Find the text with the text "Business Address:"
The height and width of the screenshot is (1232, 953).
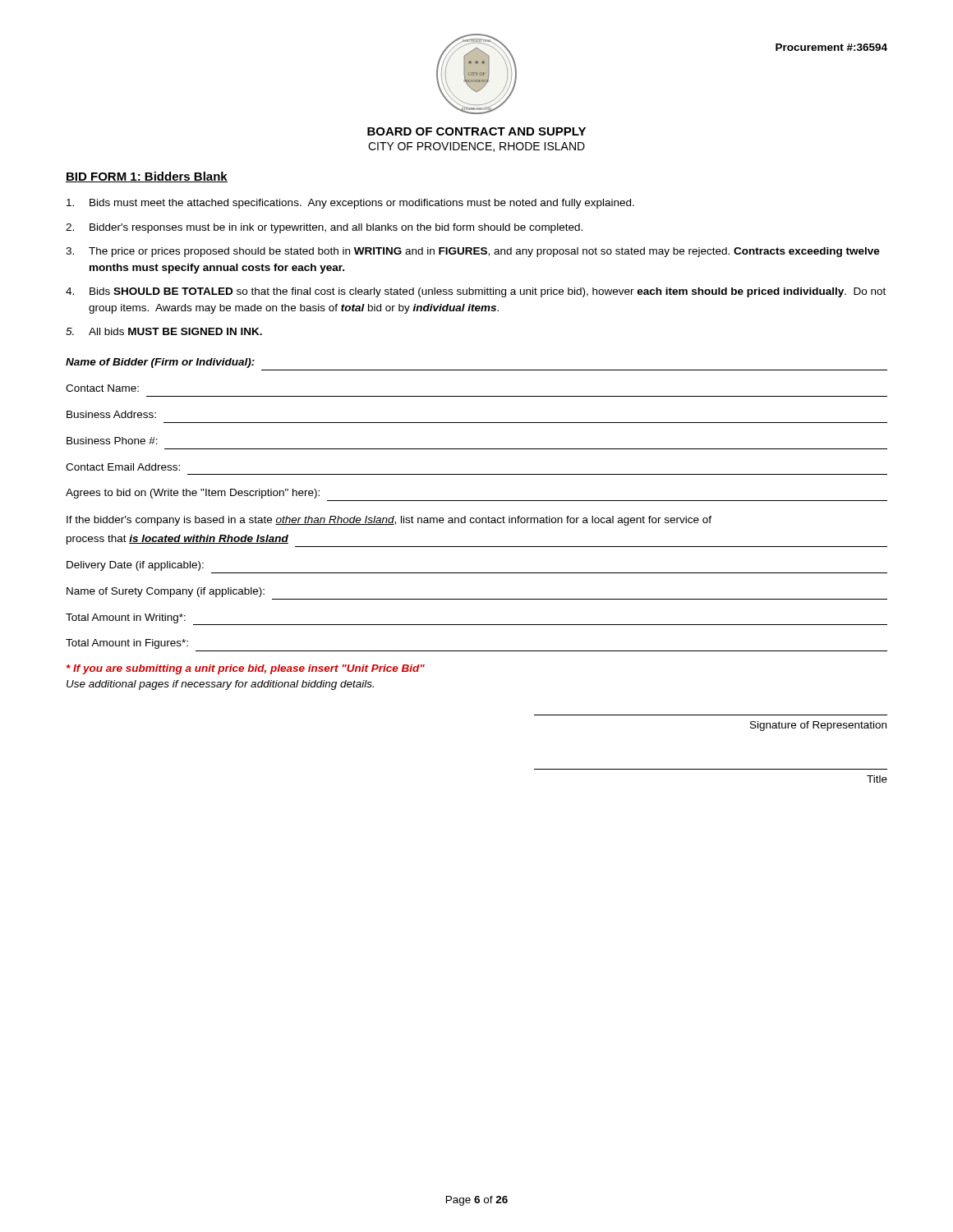click(x=476, y=415)
